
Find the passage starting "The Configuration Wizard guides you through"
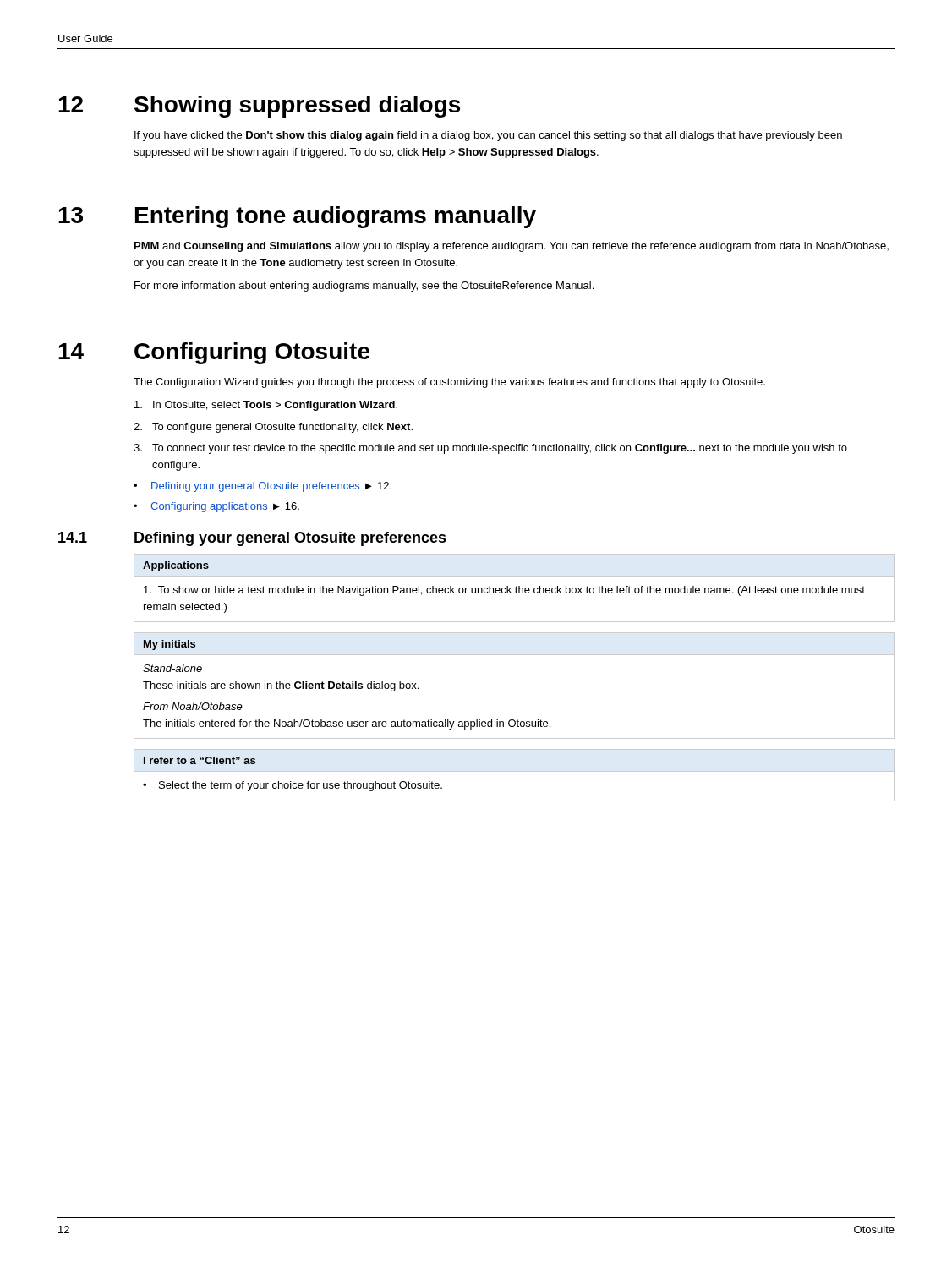click(x=450, y=381)
